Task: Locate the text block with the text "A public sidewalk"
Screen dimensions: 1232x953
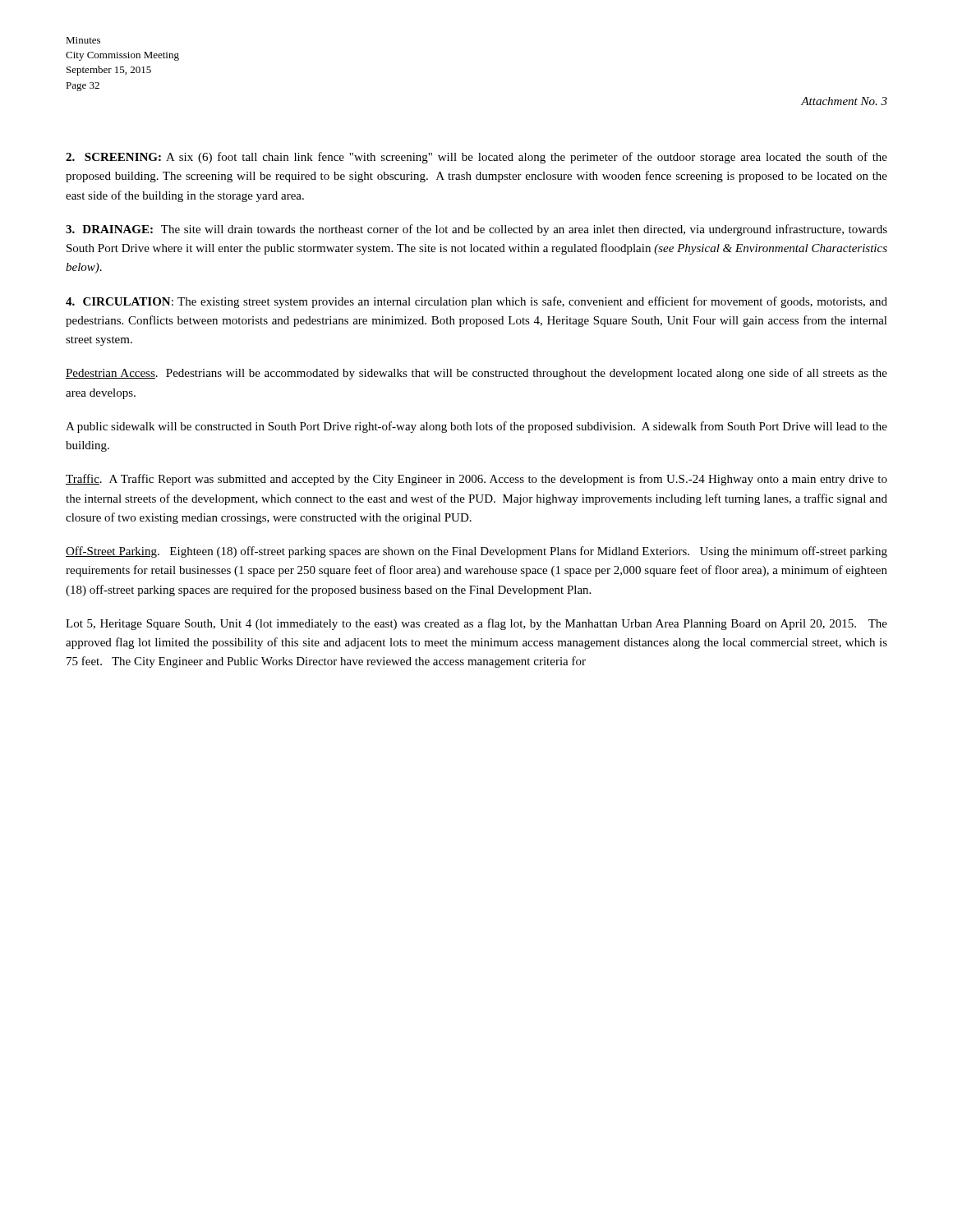Action: coord(476,436)
